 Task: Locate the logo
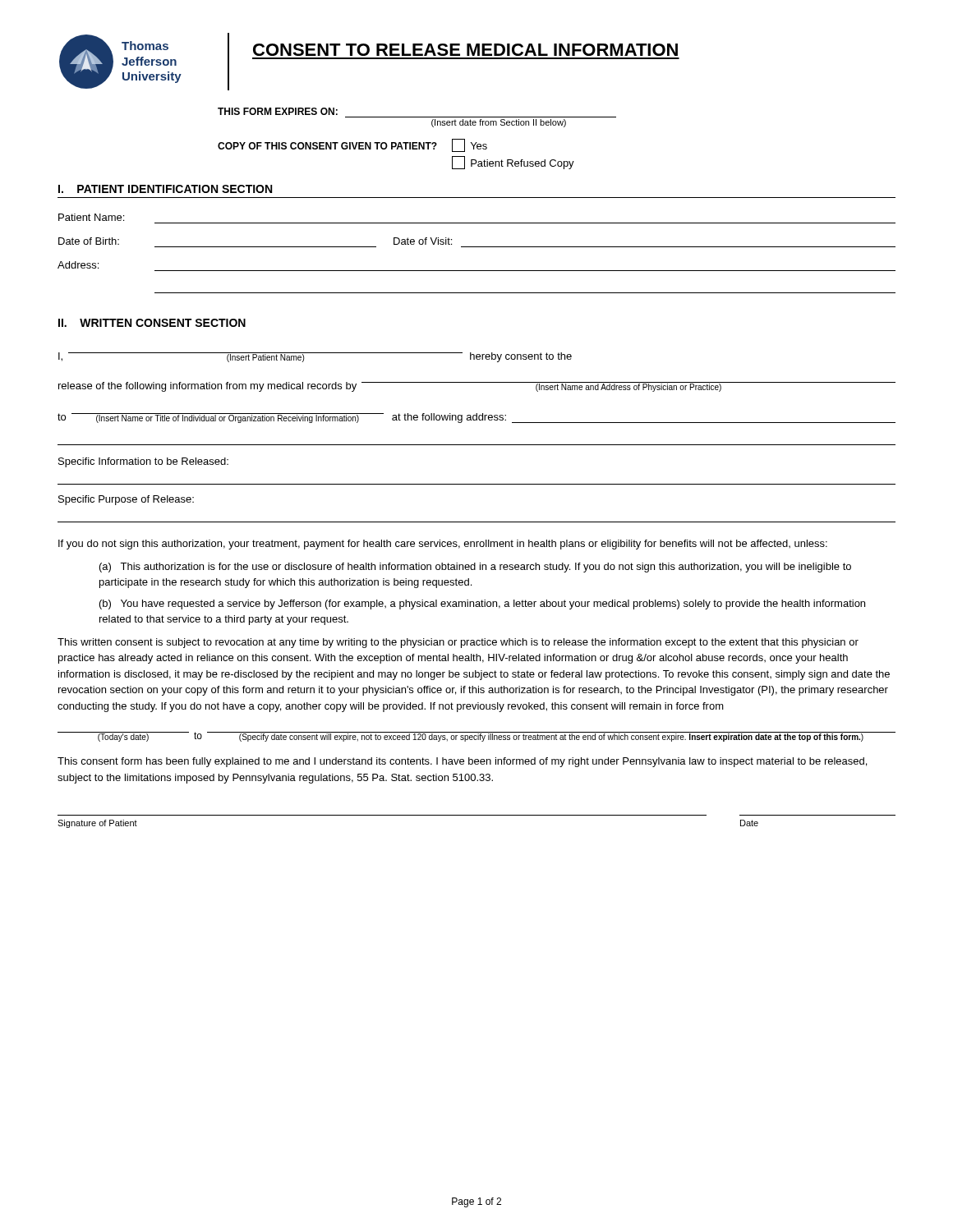coord(143,62)
